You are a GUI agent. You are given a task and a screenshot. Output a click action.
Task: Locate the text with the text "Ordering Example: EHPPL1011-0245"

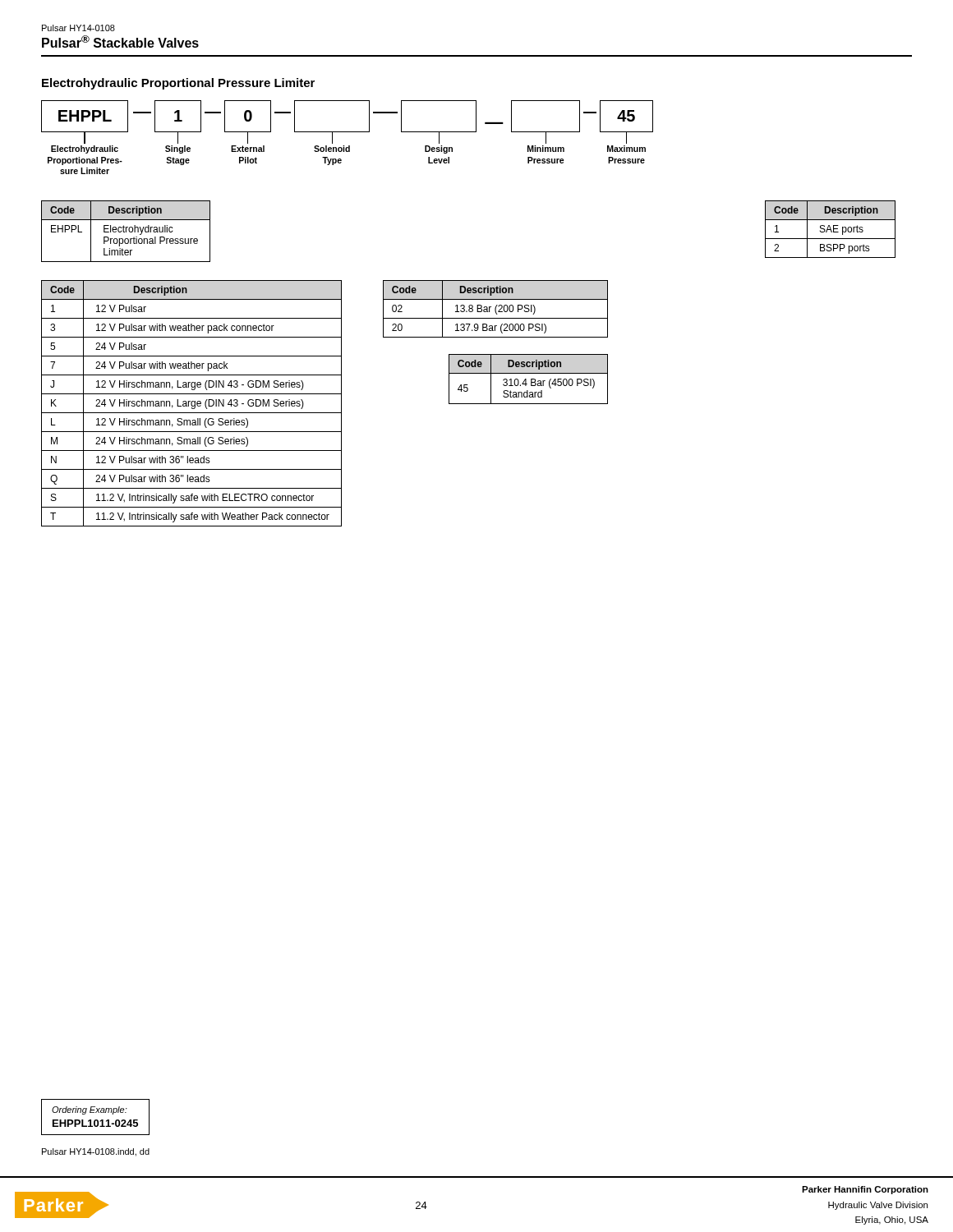[95, 1117]
